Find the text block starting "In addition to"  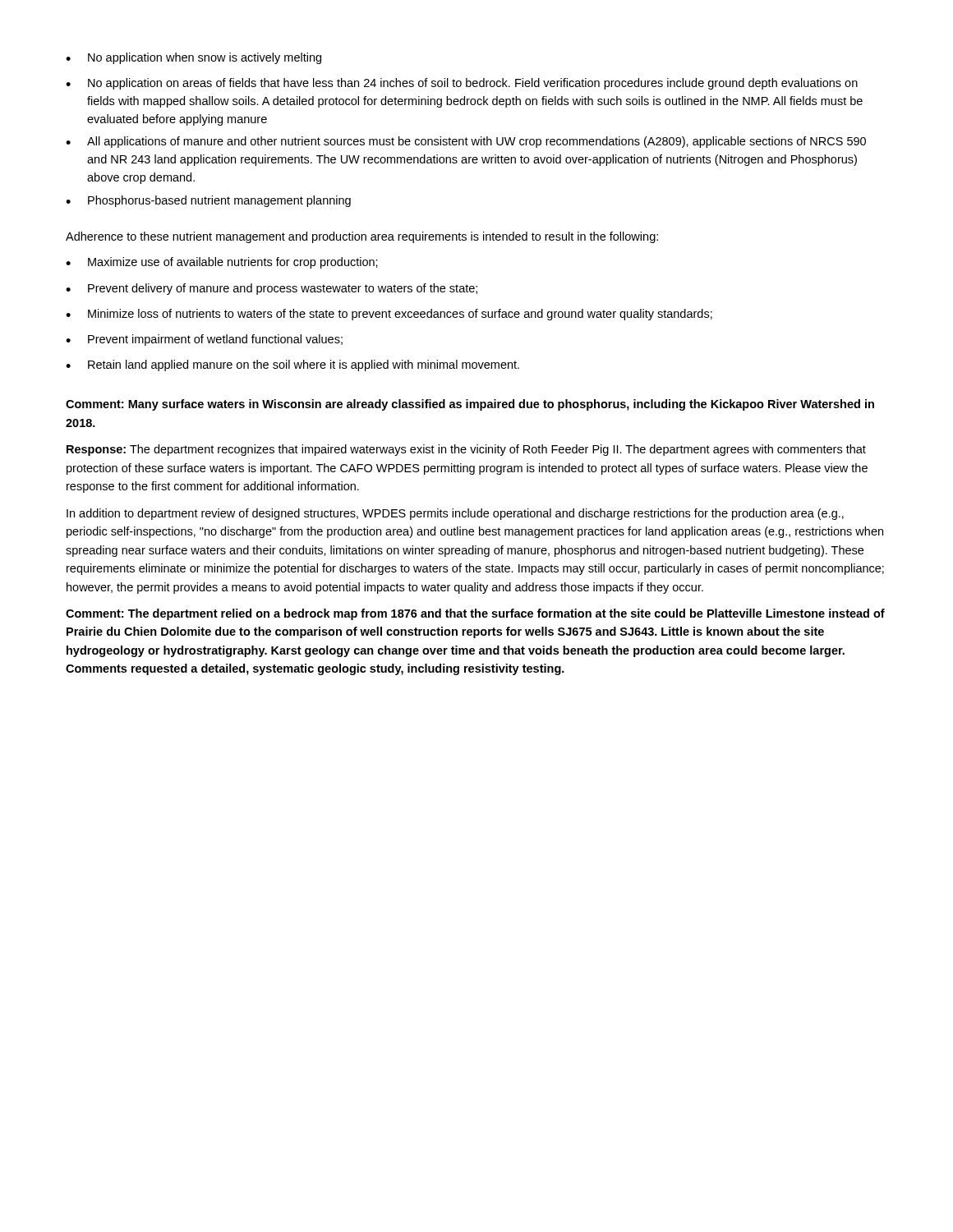475,550
